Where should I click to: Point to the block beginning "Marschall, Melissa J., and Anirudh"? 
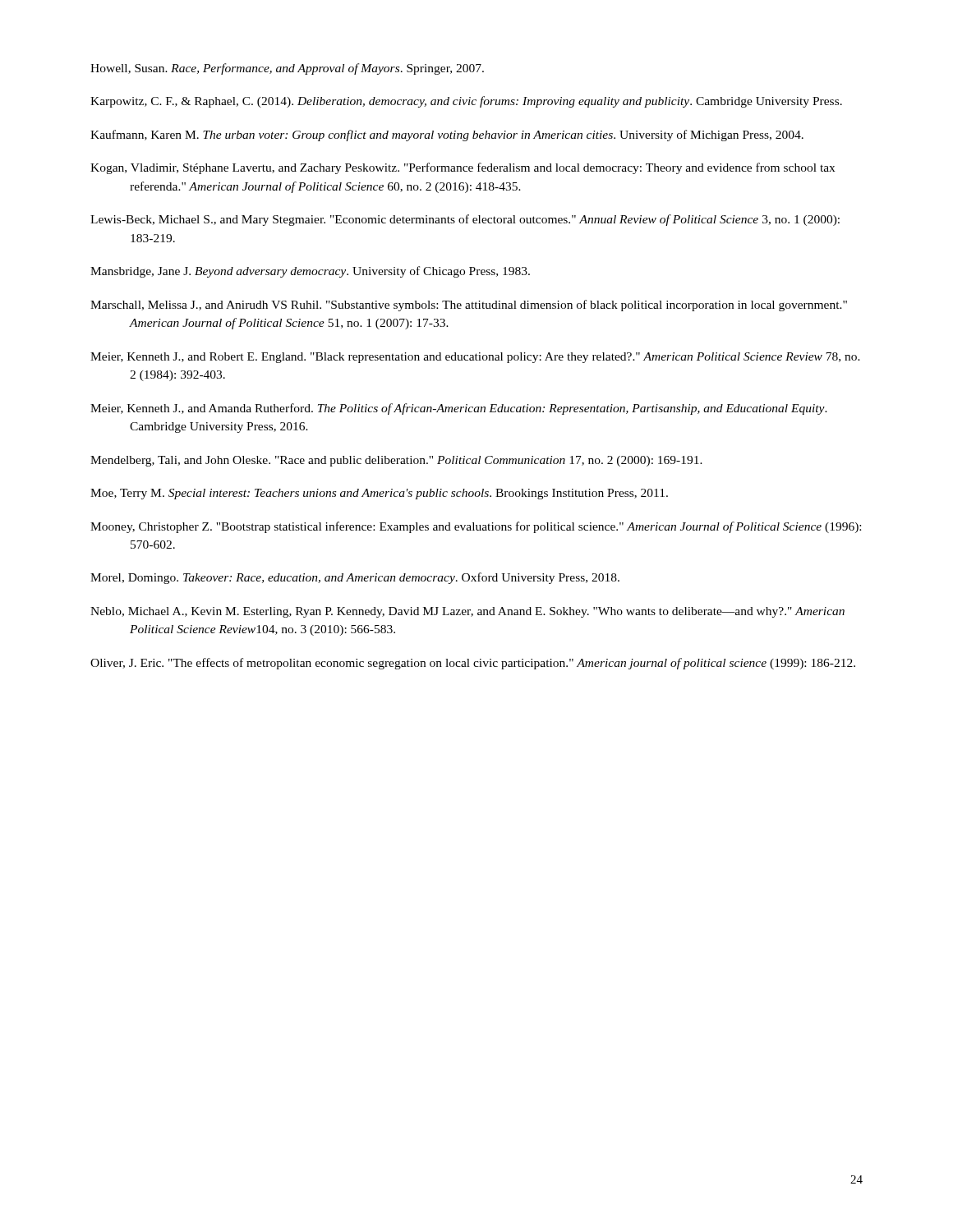pos(469,313)
